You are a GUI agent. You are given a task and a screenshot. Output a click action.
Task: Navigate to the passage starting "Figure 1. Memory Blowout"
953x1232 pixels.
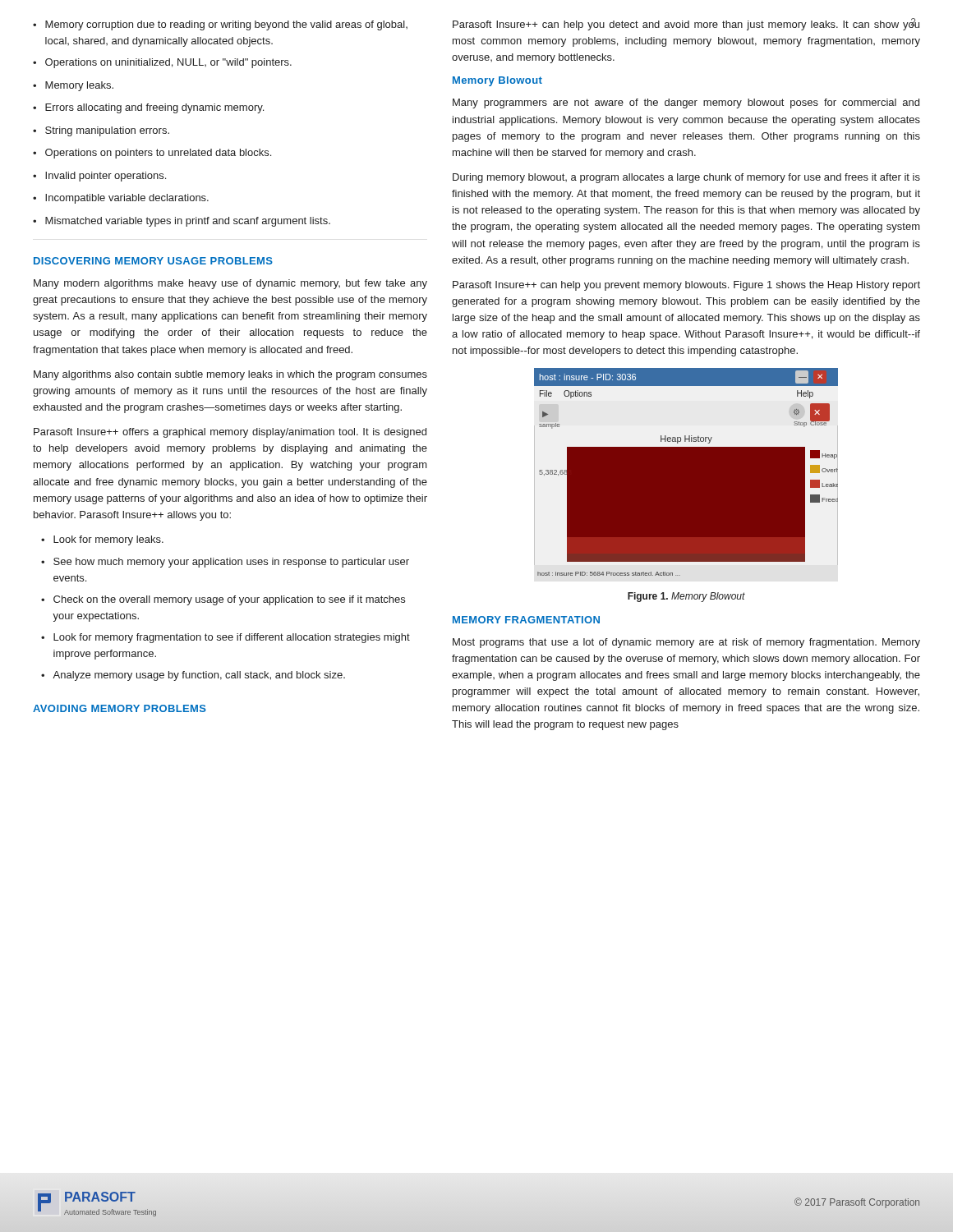pyautogui.click(x=686, y=596)
